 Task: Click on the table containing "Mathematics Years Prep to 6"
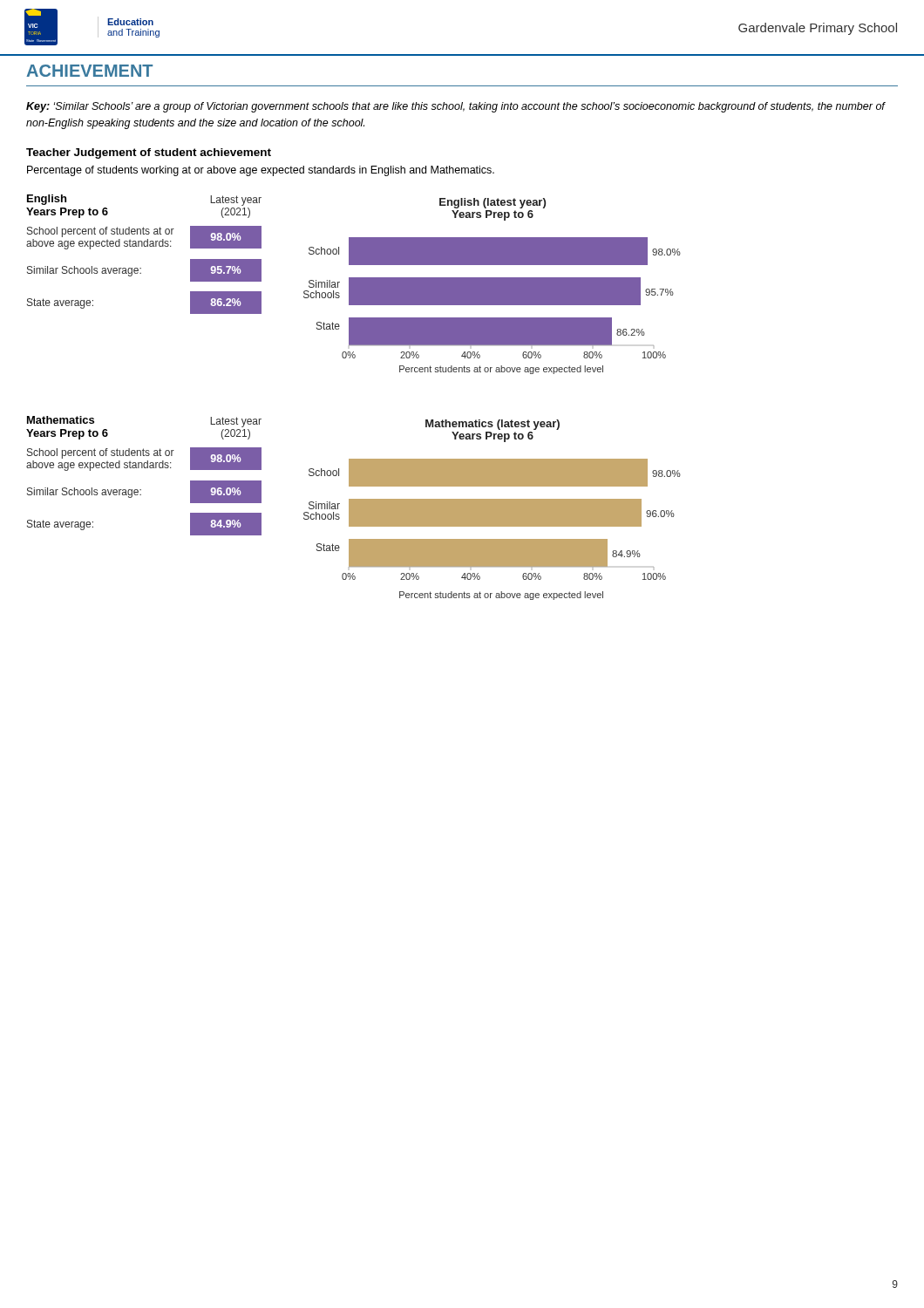[144, 479]
